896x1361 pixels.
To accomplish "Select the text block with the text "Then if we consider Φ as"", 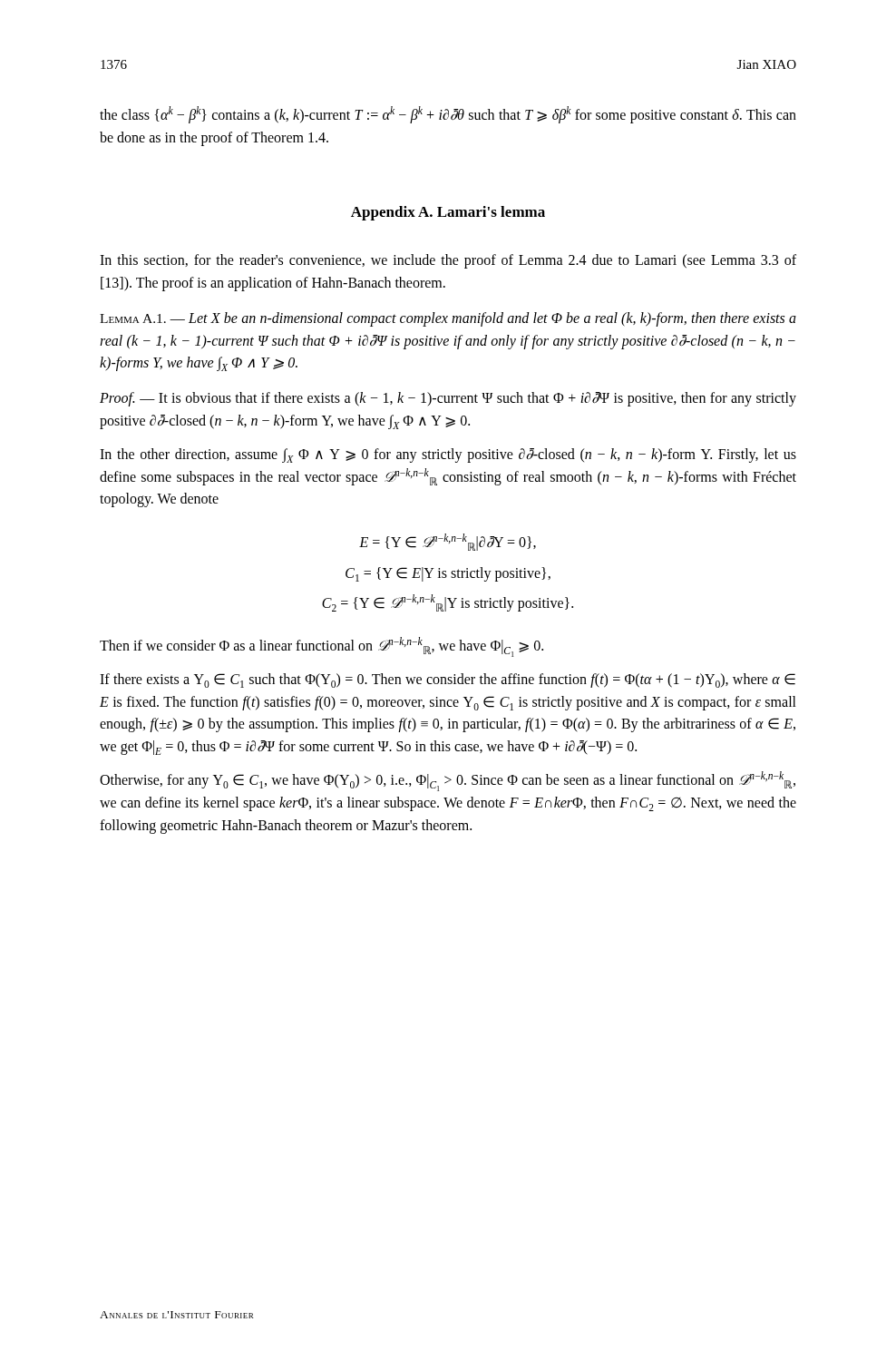I will point(322,647).
